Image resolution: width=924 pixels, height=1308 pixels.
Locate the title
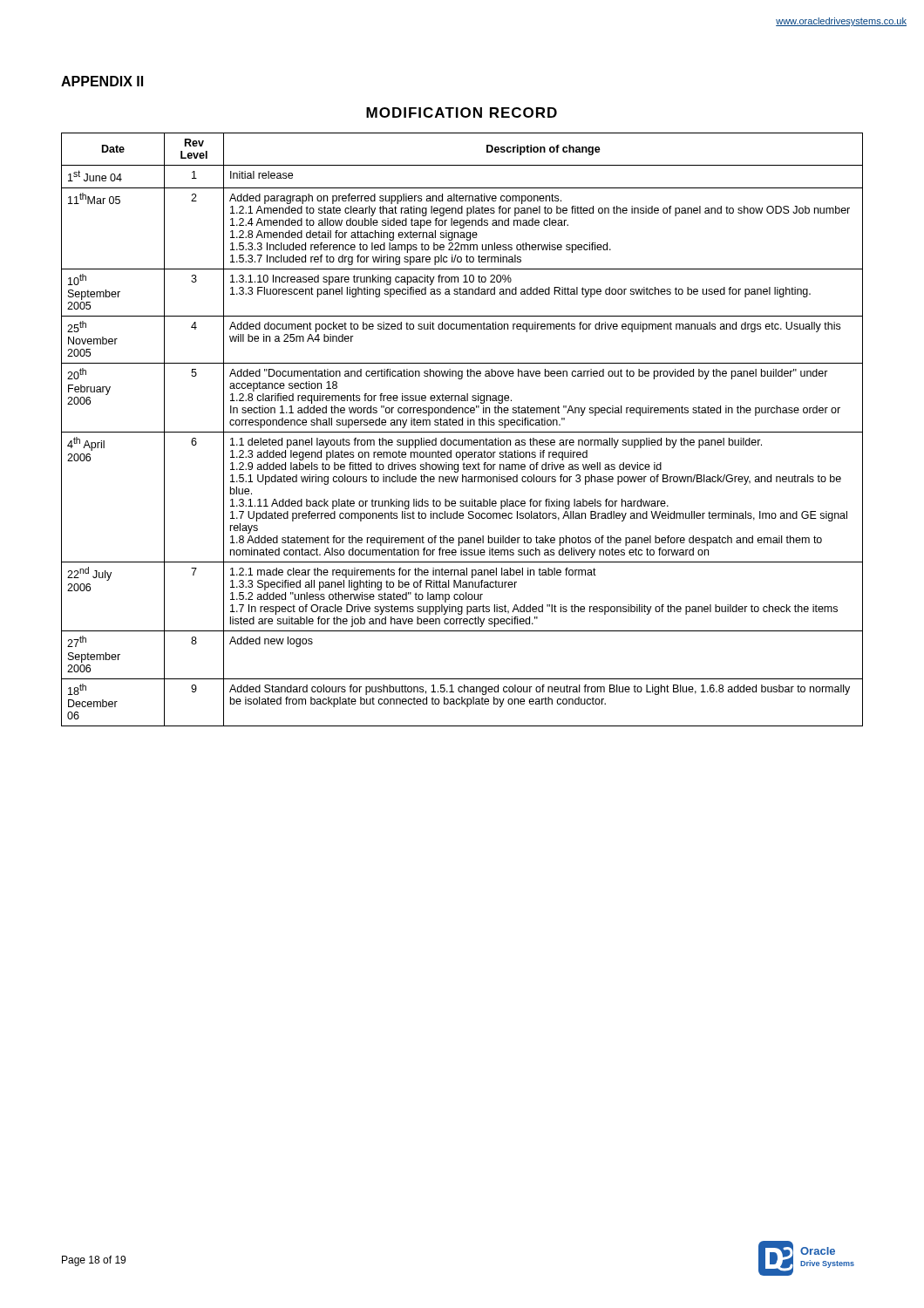coord(462,113)
